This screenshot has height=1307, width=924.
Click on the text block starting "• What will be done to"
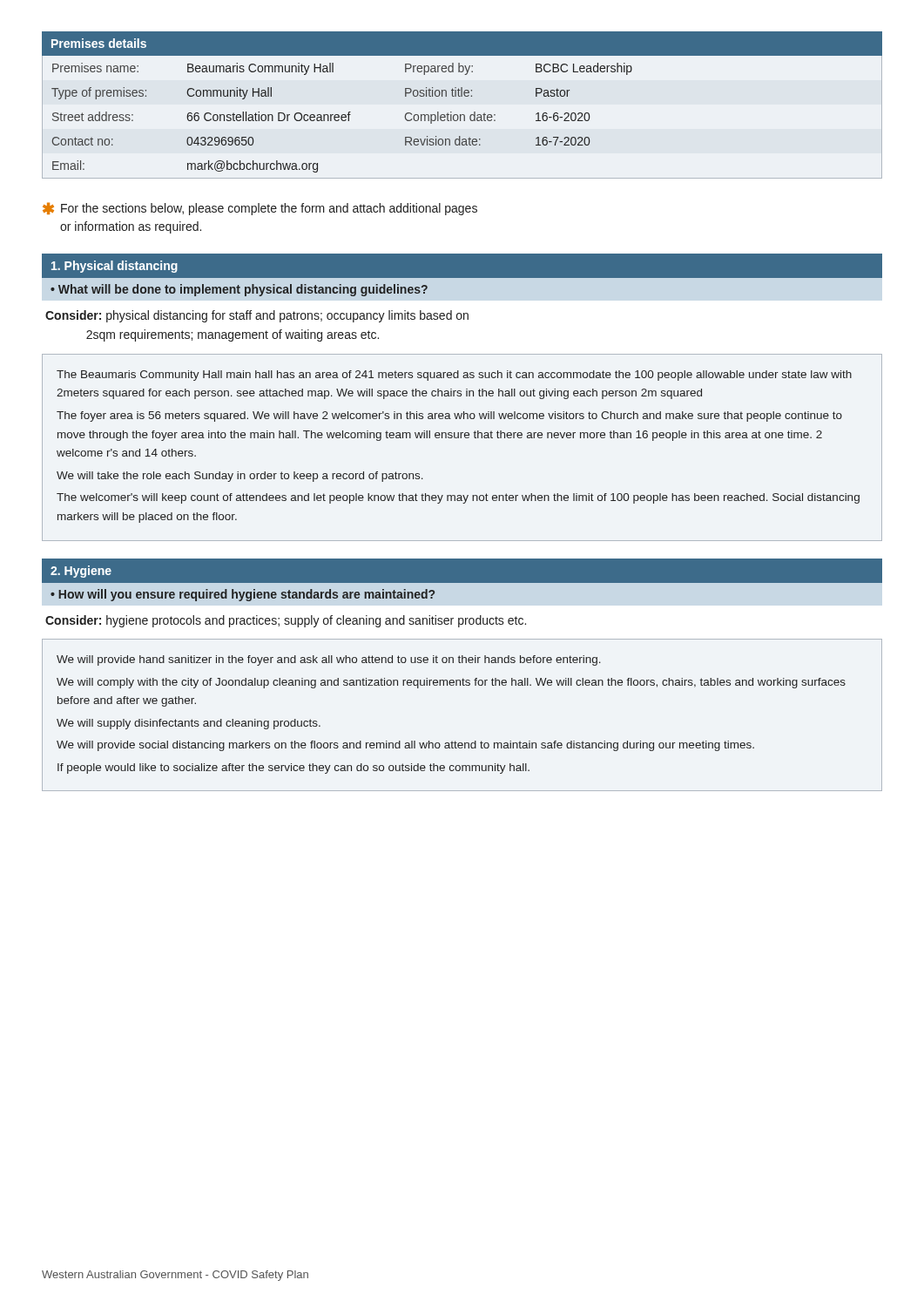pyautogui.click(x=239, y=289)
